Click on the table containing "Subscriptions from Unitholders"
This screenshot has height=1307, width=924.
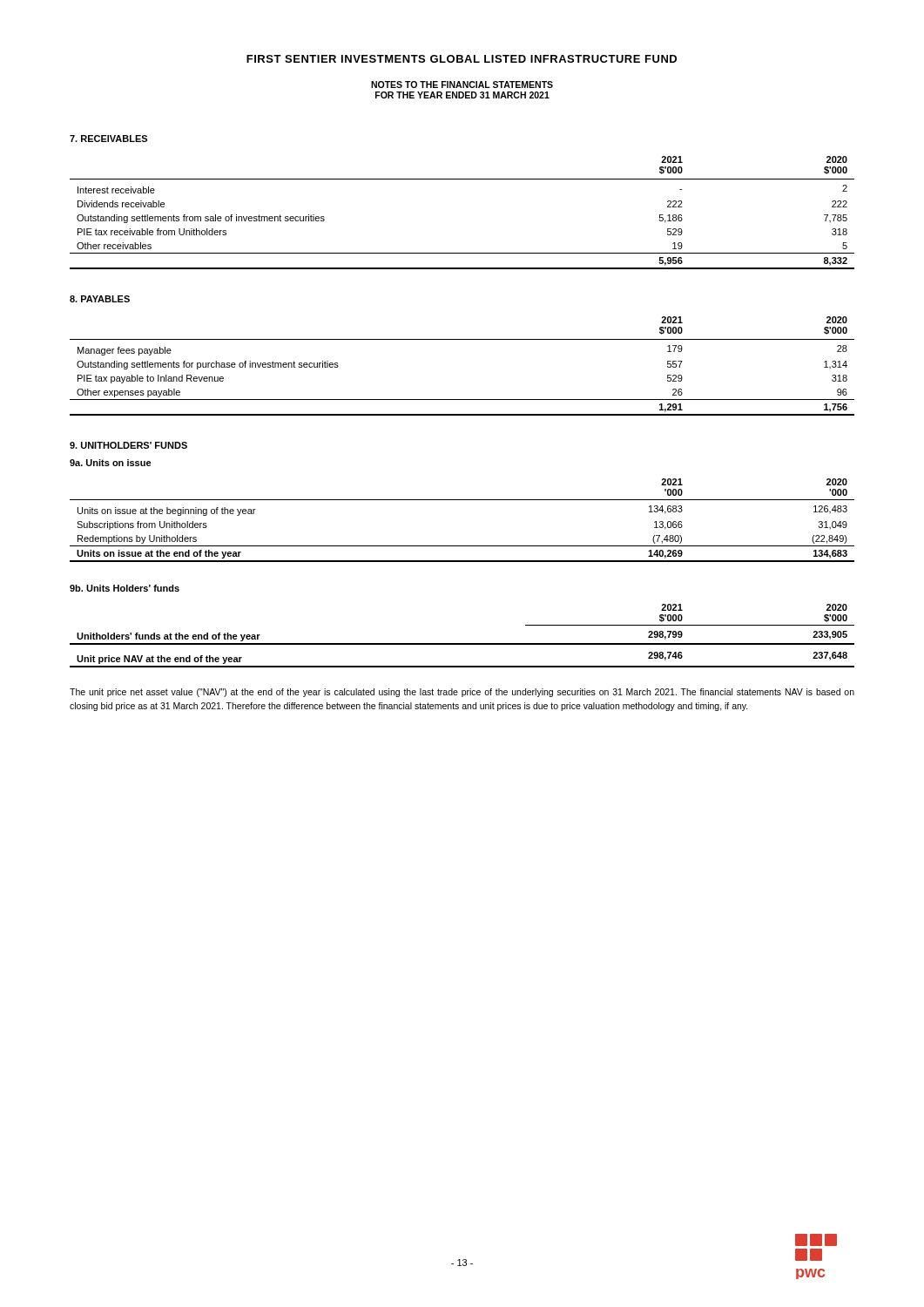click(x=462, y=518)
